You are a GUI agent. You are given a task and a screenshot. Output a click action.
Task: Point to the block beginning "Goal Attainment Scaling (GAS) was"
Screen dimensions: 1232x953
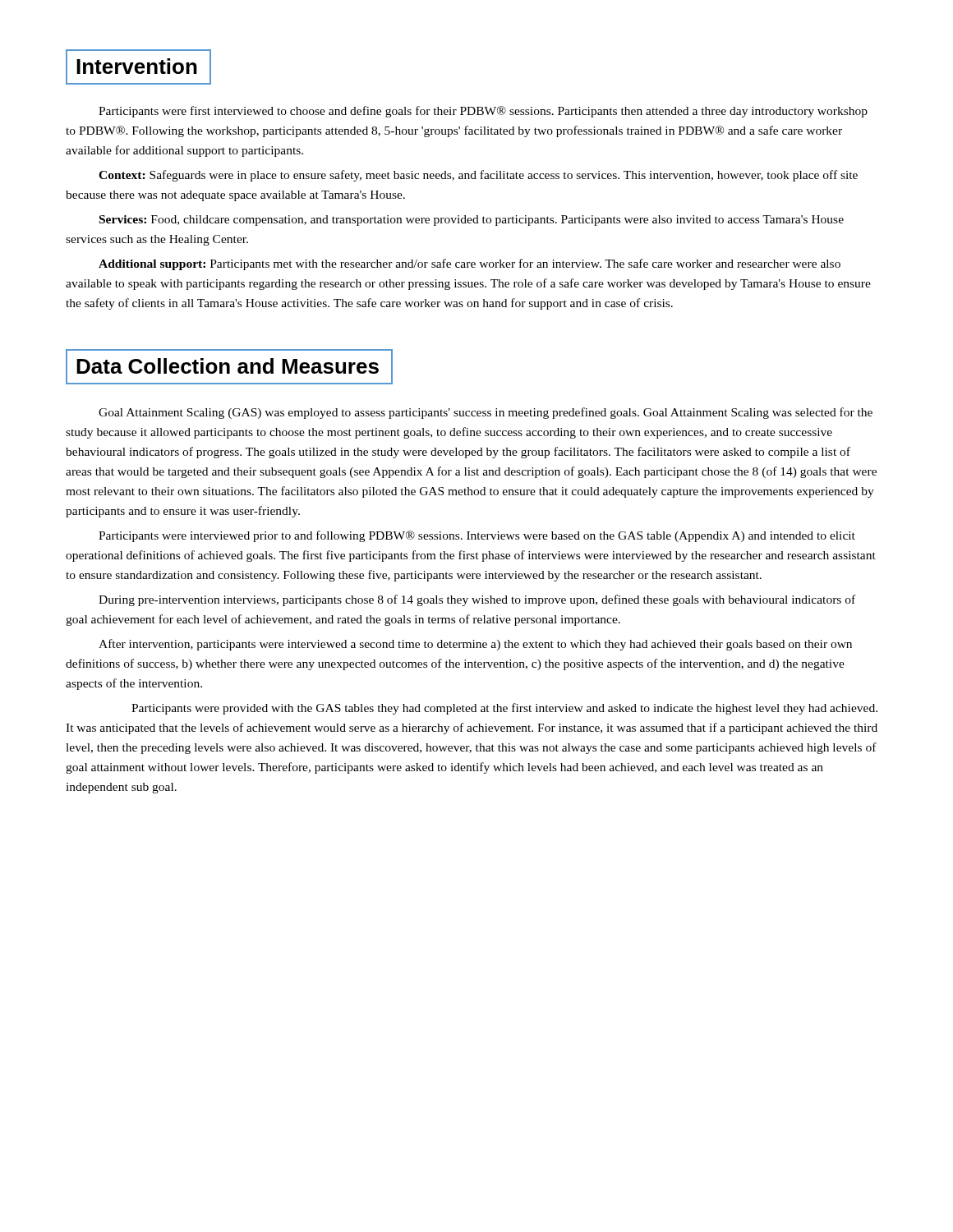(x=472, y=600)
